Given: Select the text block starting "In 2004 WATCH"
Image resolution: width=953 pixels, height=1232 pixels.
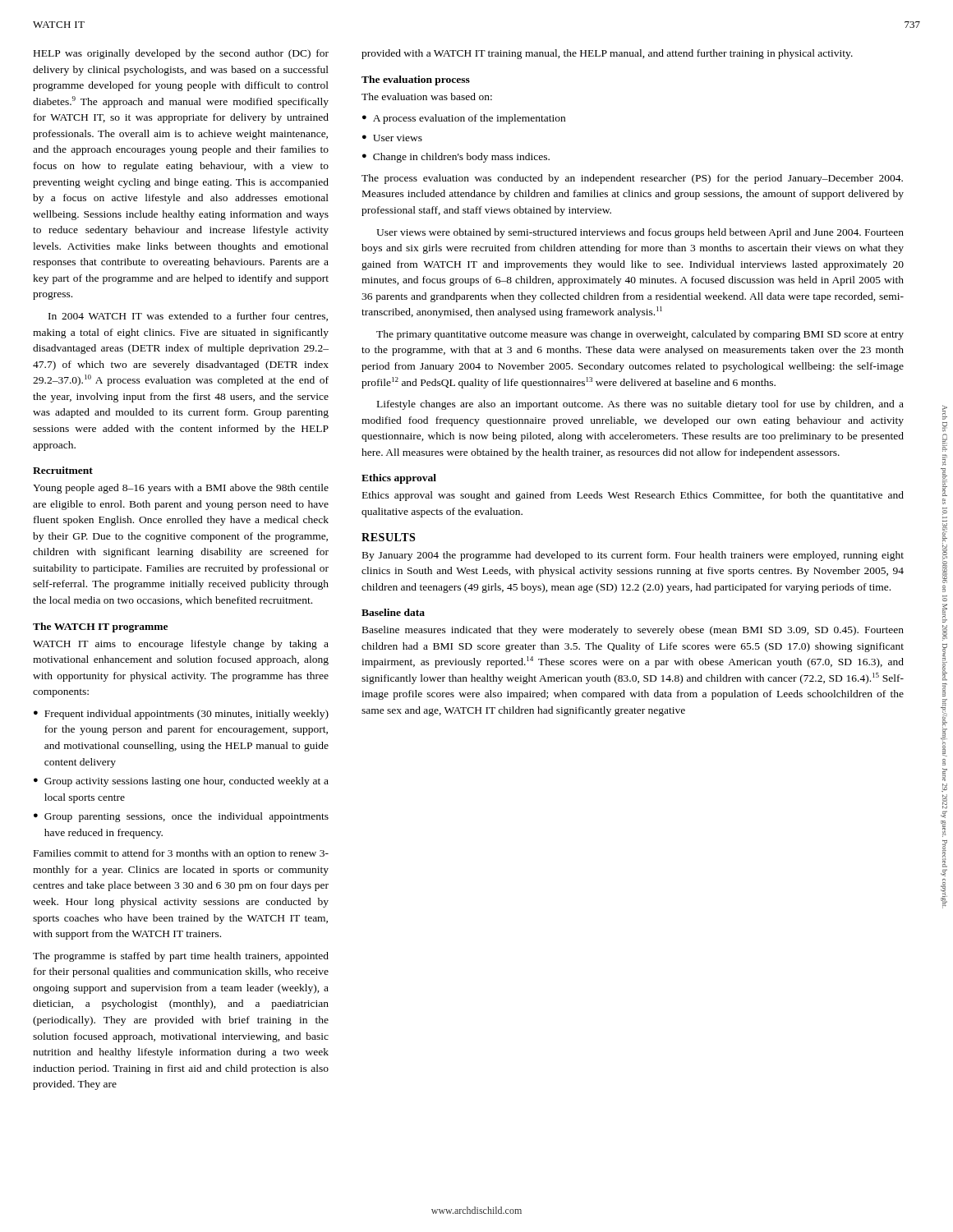Looking at the screenshot, I should point(181,380).
